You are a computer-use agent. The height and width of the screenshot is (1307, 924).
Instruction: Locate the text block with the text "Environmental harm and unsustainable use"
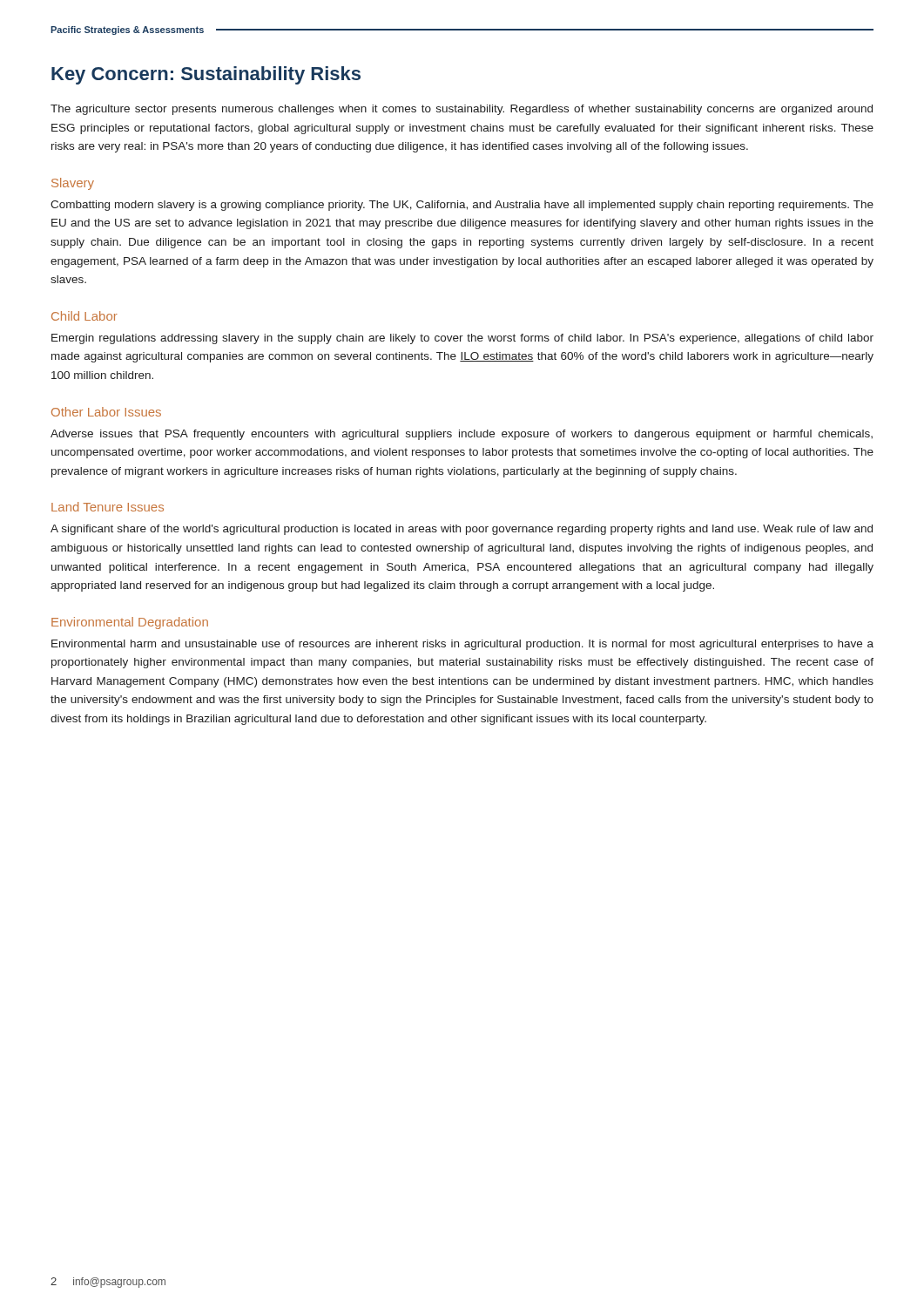pyautogui.click(x=462, y=681)
